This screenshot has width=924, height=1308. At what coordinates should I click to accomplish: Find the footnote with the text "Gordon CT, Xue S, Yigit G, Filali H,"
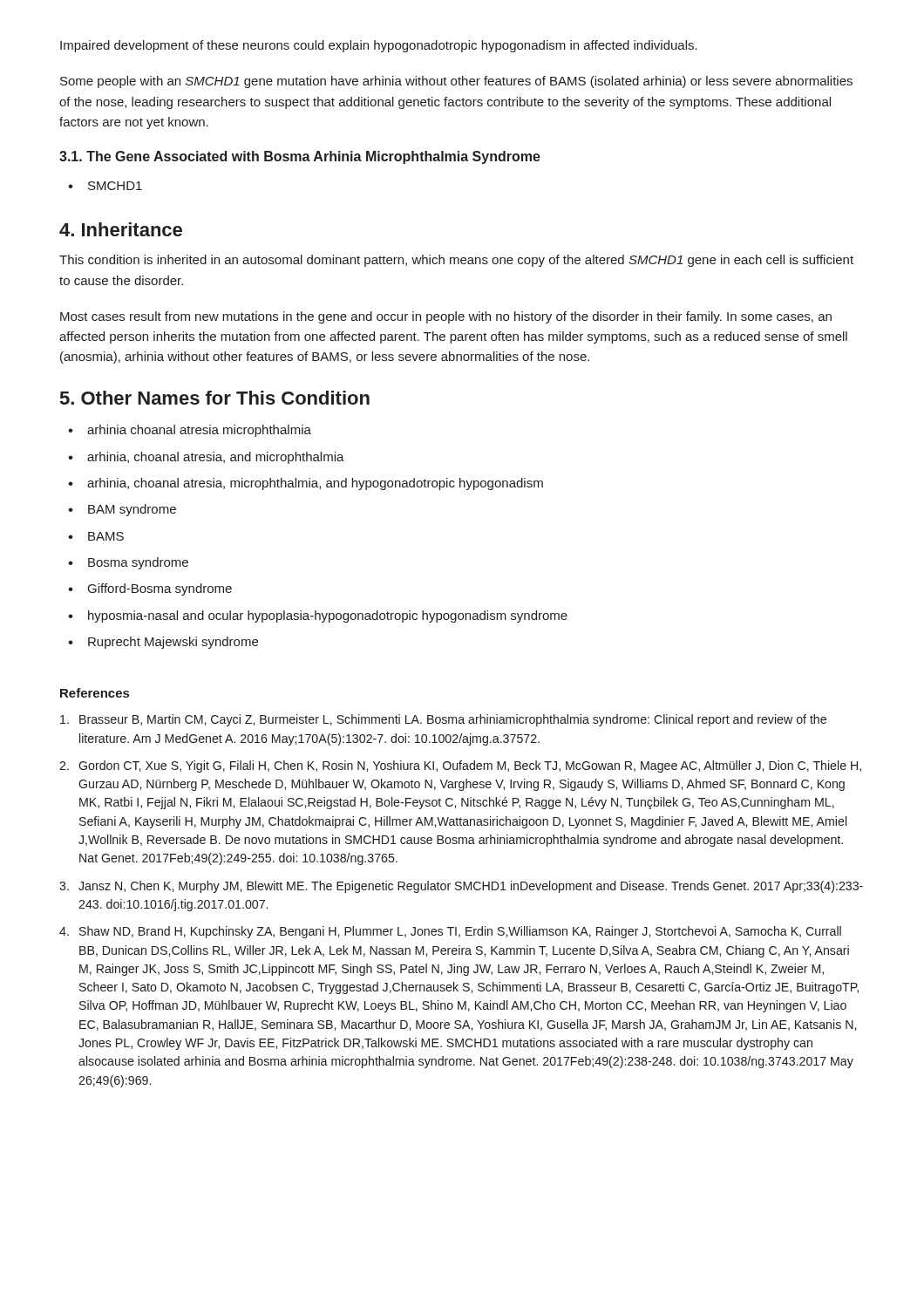(462, 813)
